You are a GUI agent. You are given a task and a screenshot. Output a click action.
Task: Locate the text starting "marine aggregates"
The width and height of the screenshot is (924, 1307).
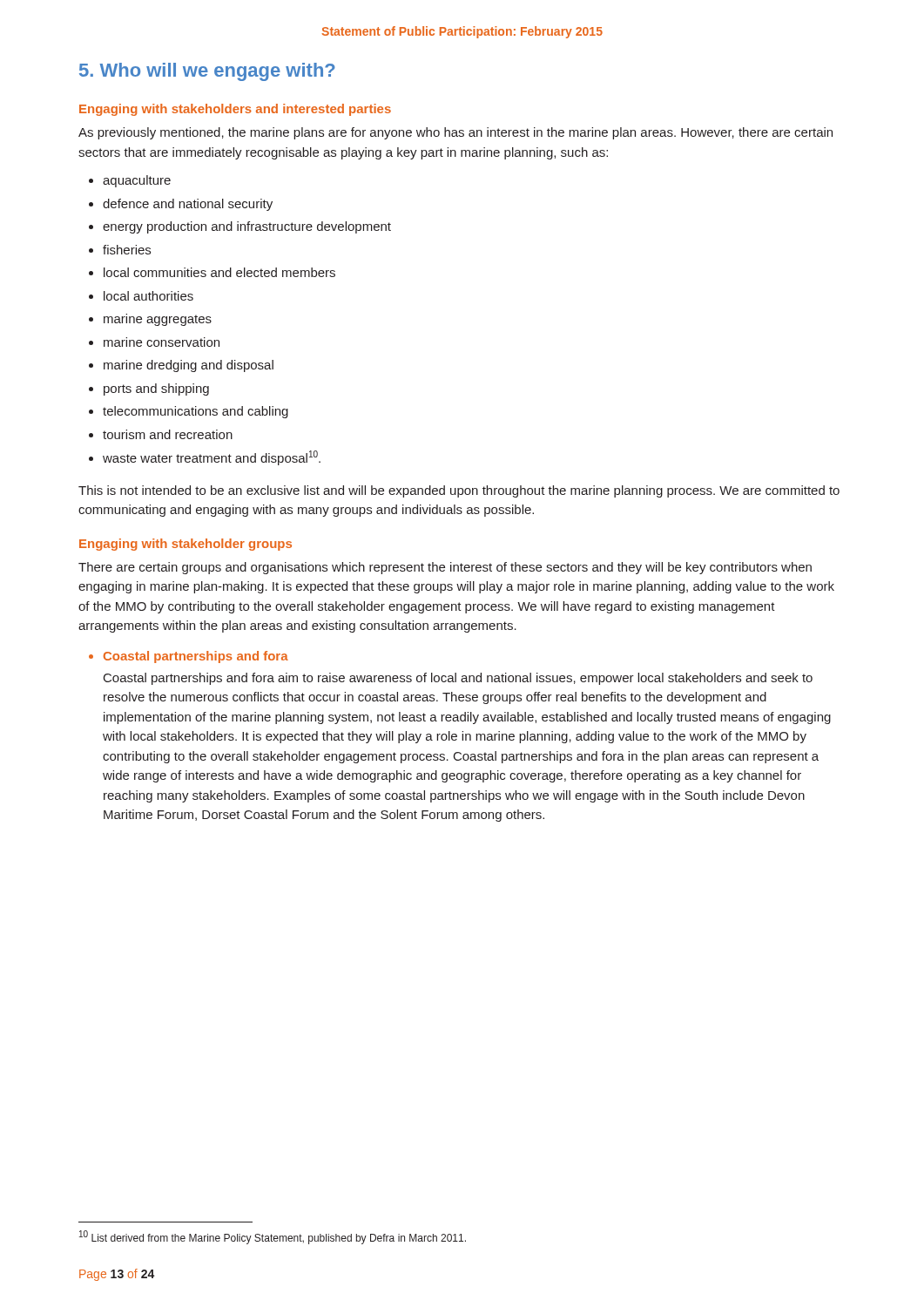click(x=157, y=318)
